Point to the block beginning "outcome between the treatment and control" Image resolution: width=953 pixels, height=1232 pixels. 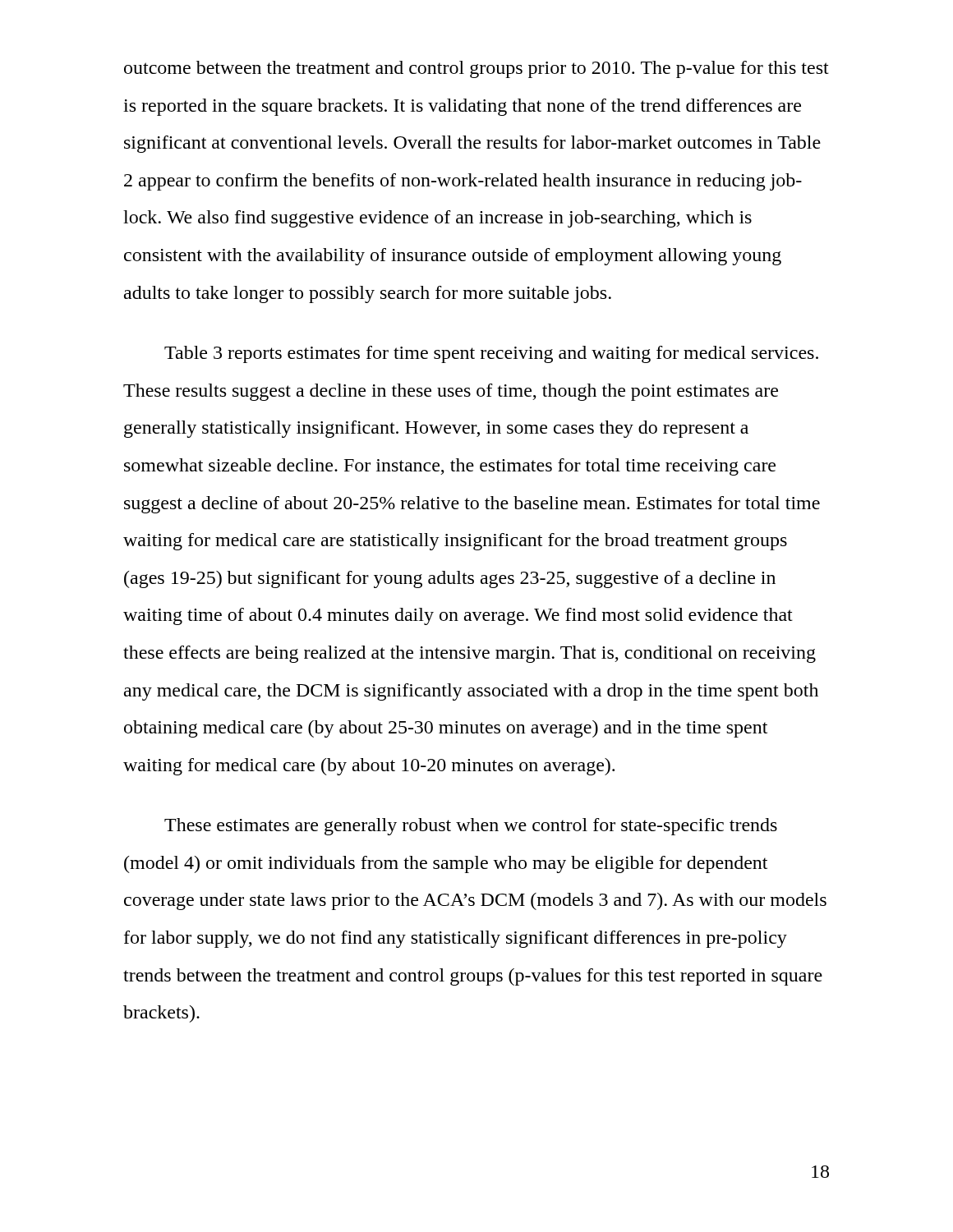pyautogui.click(x=476, y=180)
